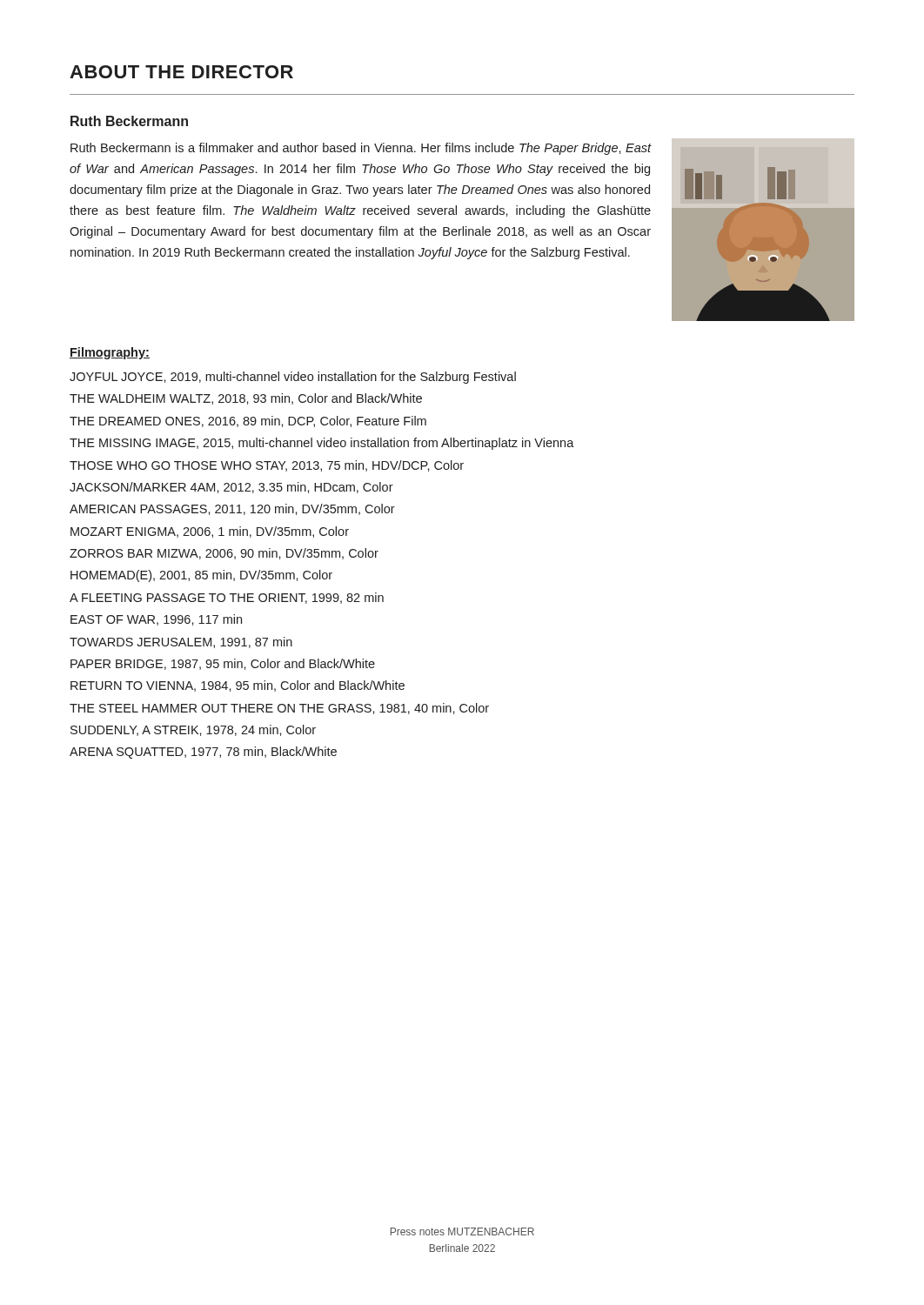924x1305 pixels.
Task: Point to the region starting "MOZART ENIGMA, 2006,"
Action: (209, 531)
